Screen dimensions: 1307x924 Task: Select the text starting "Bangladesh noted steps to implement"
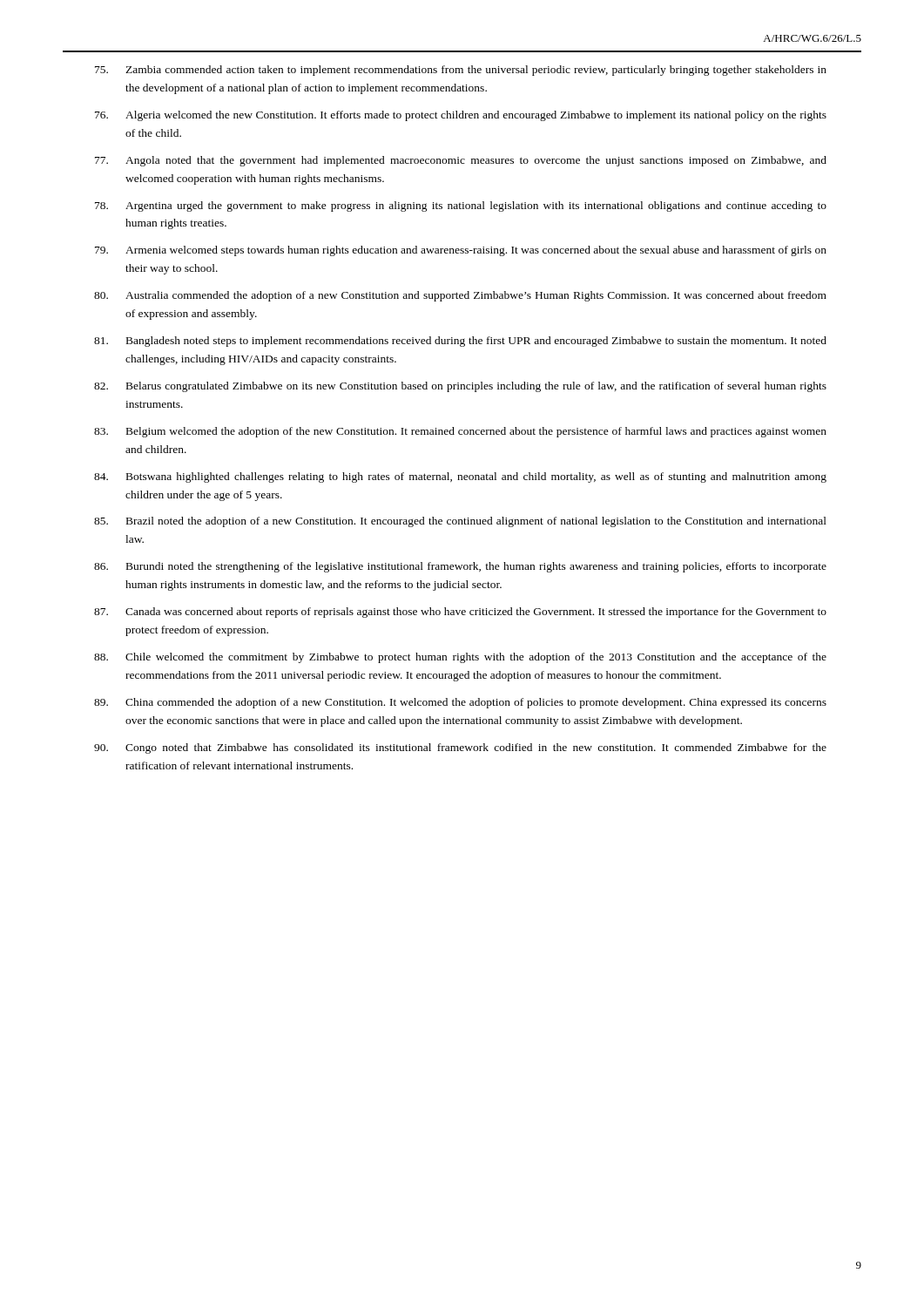(x=460, y=350)
